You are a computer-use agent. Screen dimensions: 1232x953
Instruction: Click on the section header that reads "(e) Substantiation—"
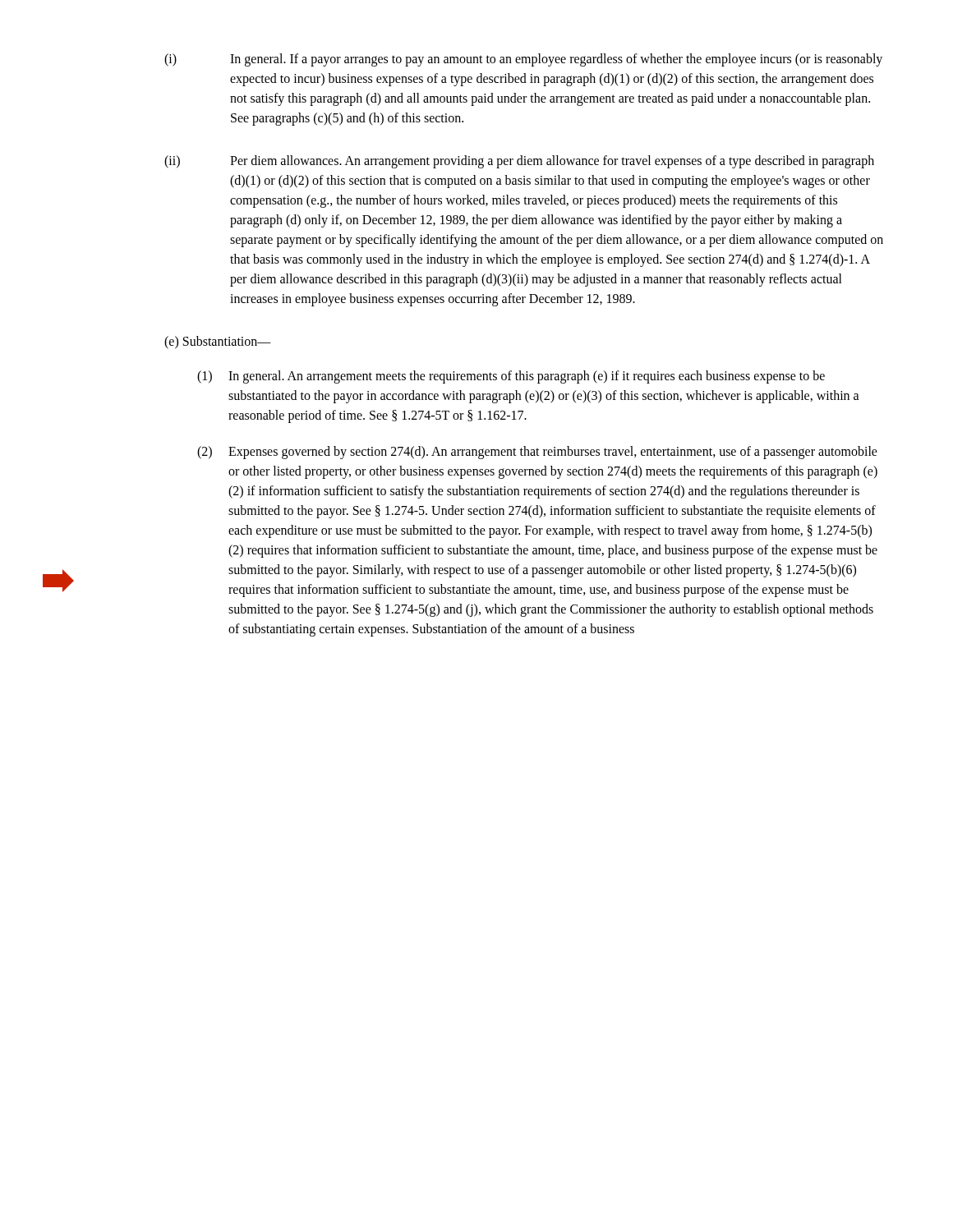coord(217,341)
